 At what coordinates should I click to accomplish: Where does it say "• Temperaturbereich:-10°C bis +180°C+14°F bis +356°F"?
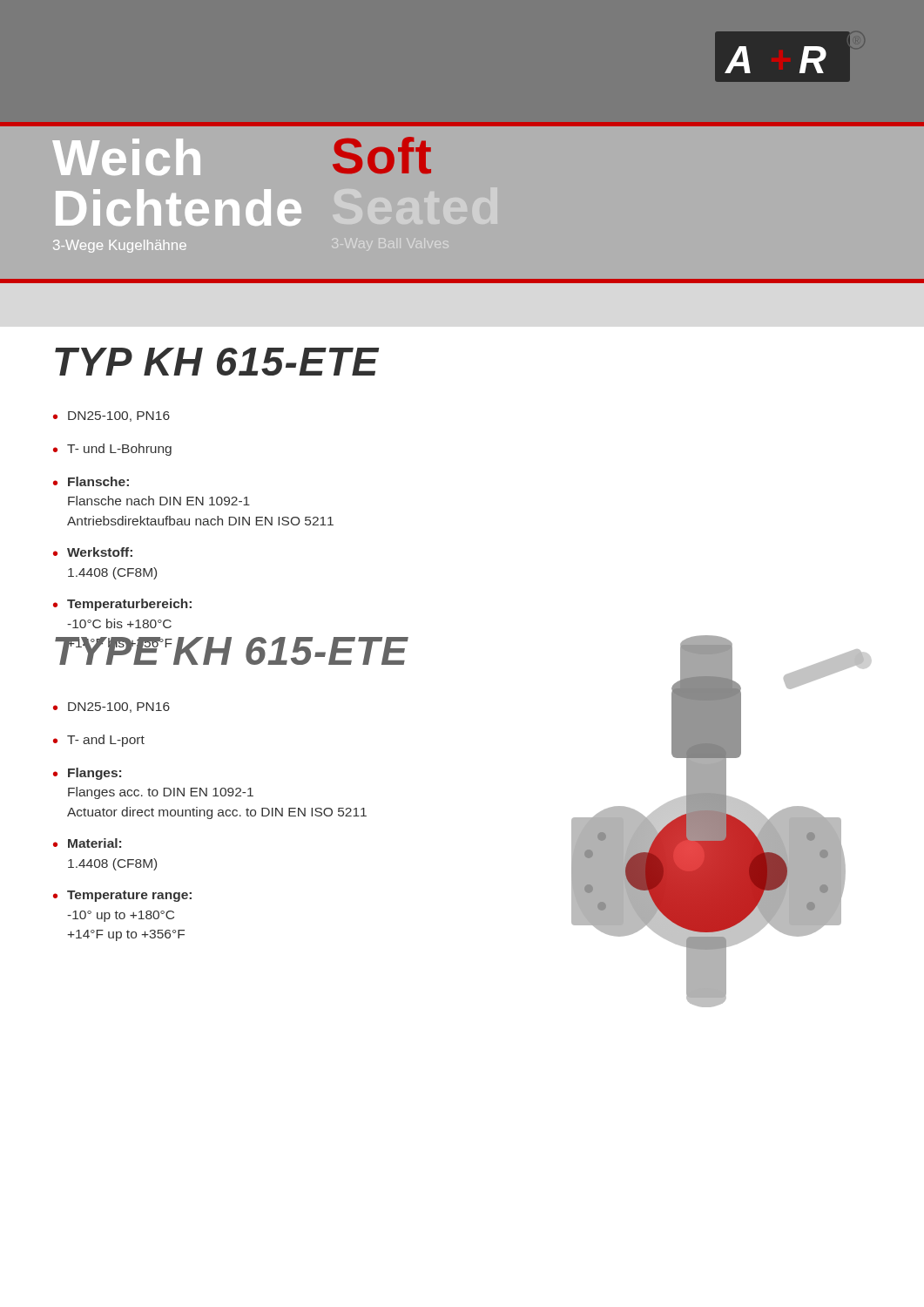pos(123,624)
